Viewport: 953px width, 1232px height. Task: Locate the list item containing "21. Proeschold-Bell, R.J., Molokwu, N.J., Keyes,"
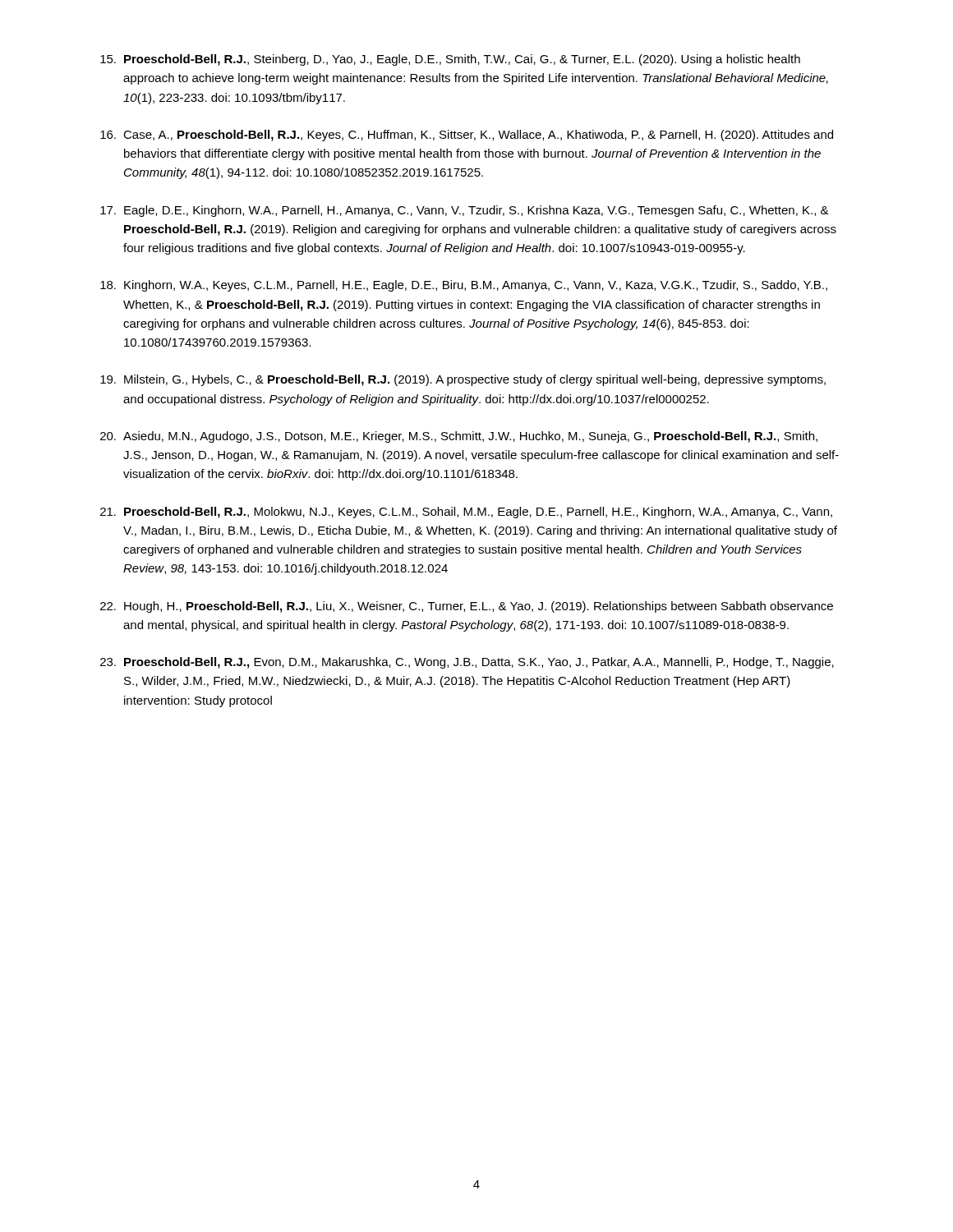pos(464,540)
